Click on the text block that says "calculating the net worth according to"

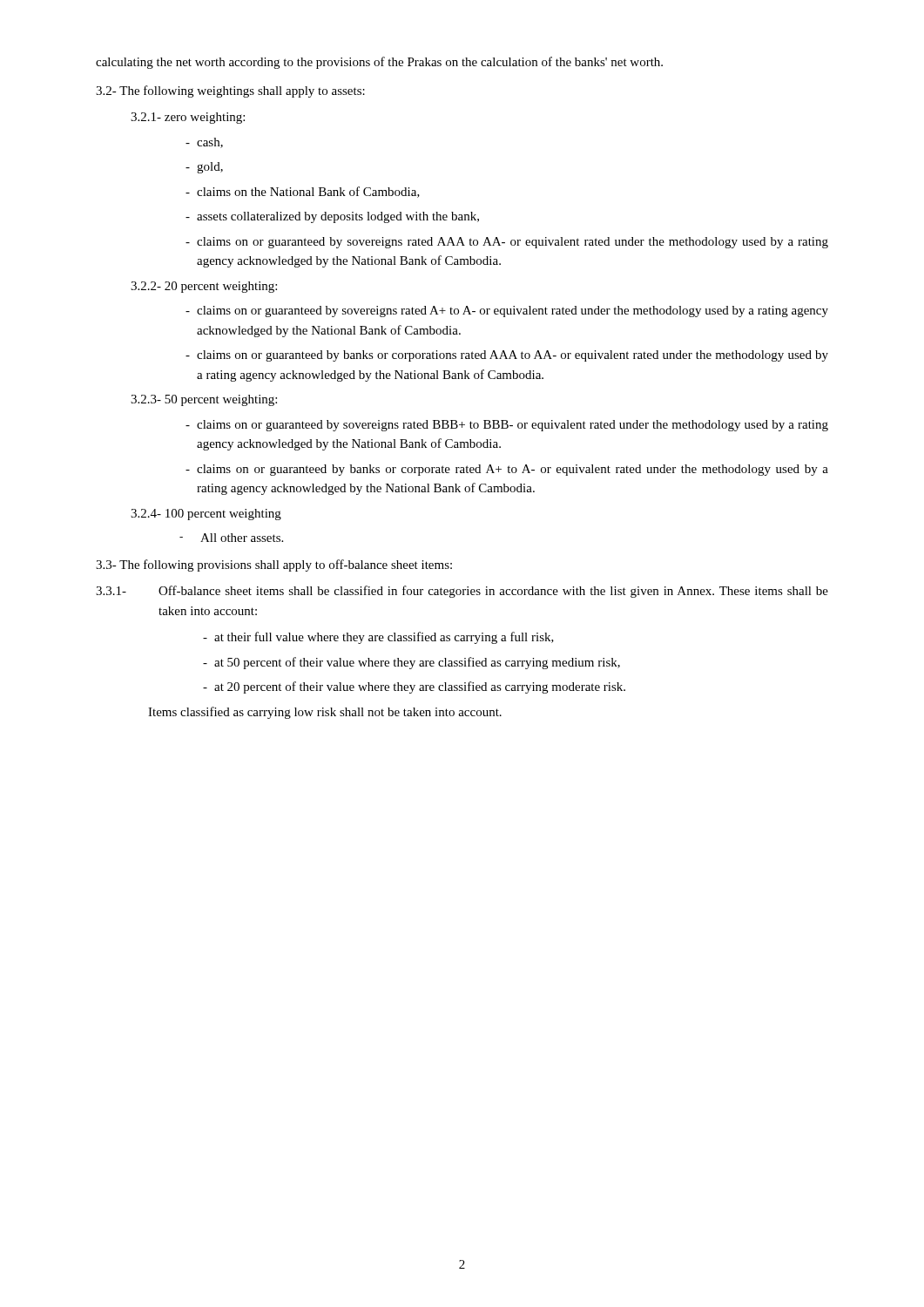point(462,62)
